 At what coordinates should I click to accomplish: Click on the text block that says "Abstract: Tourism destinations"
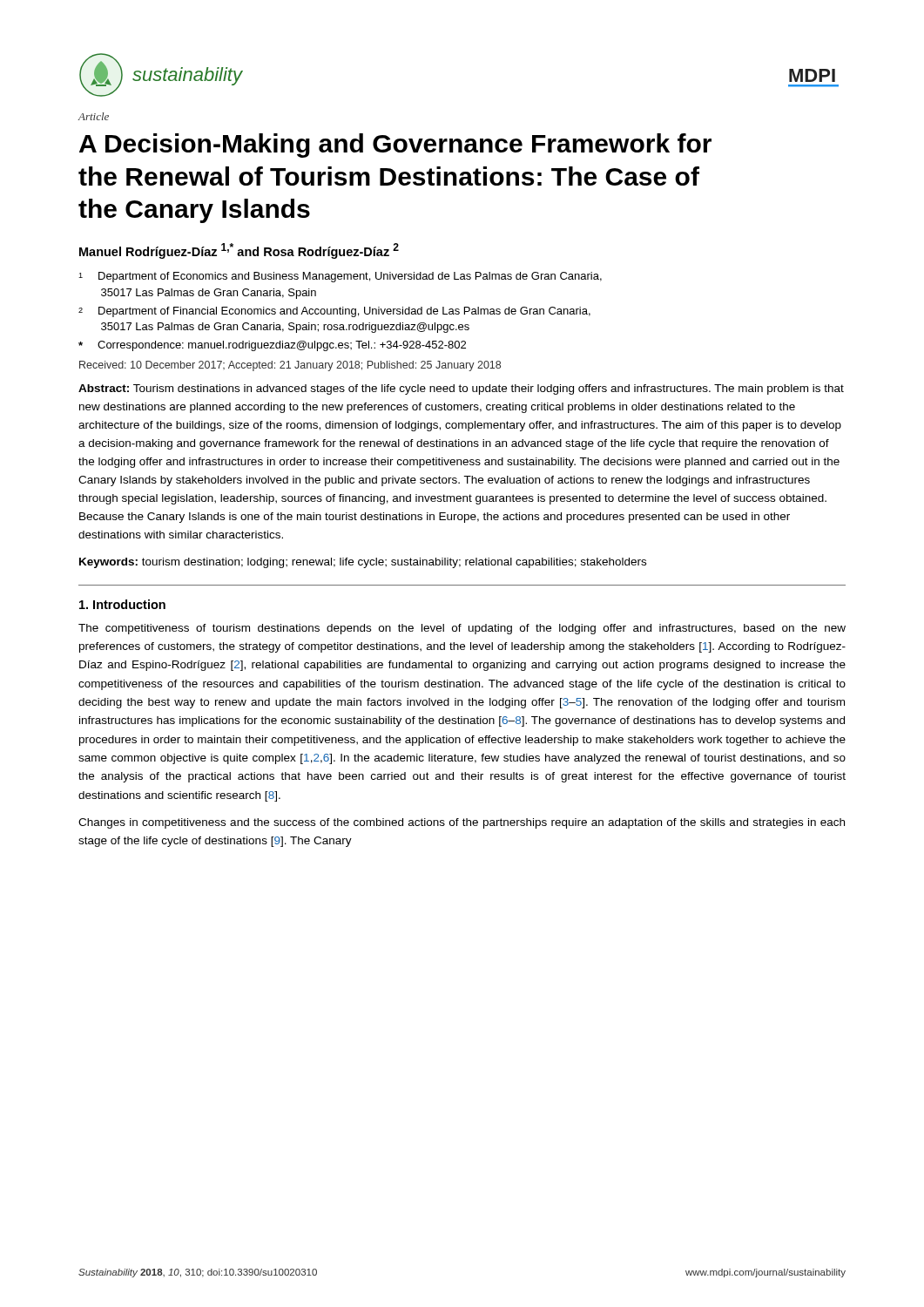[462, 462]
